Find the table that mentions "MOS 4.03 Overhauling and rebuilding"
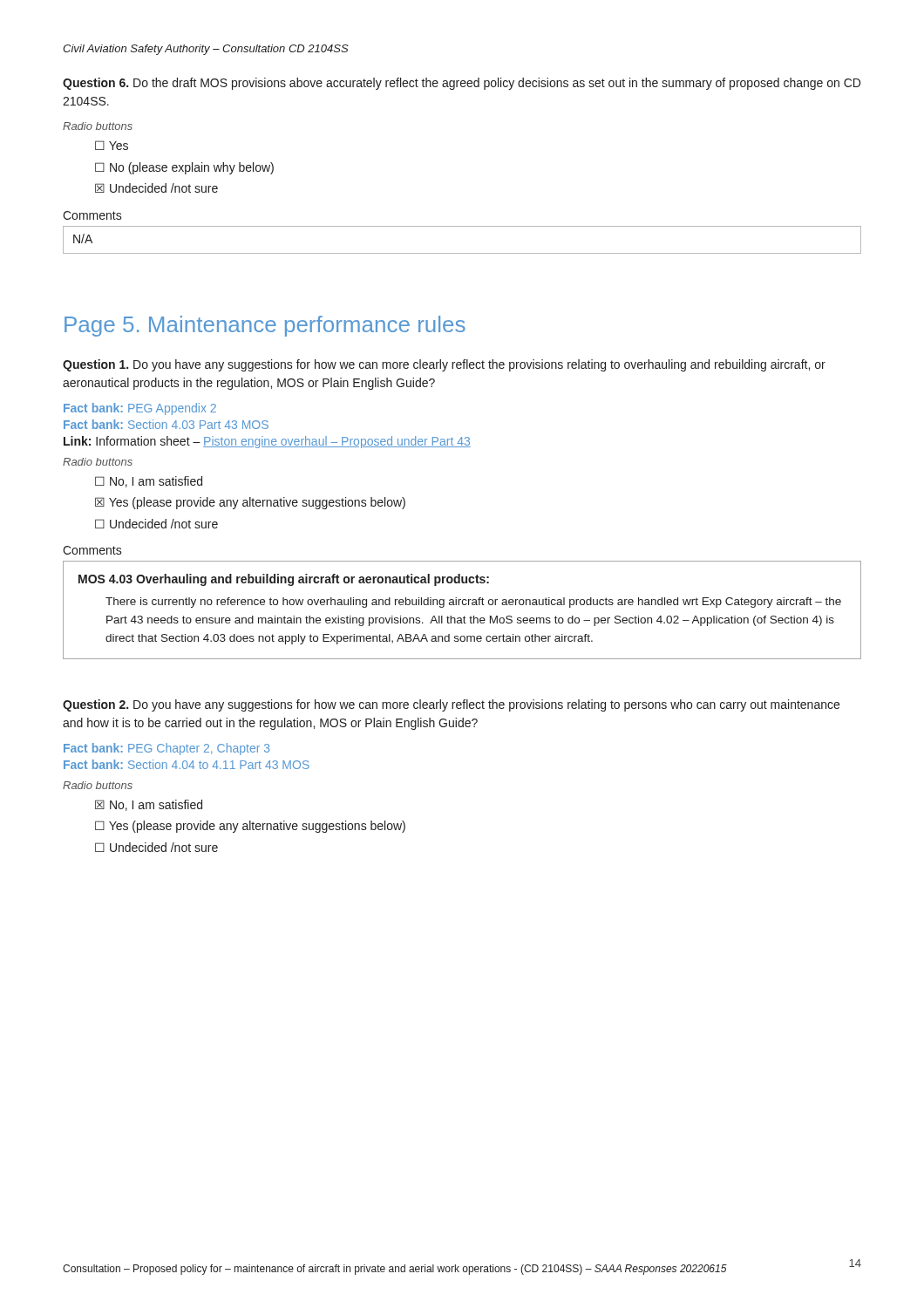The image size is (924, 1308). [462, 610]
